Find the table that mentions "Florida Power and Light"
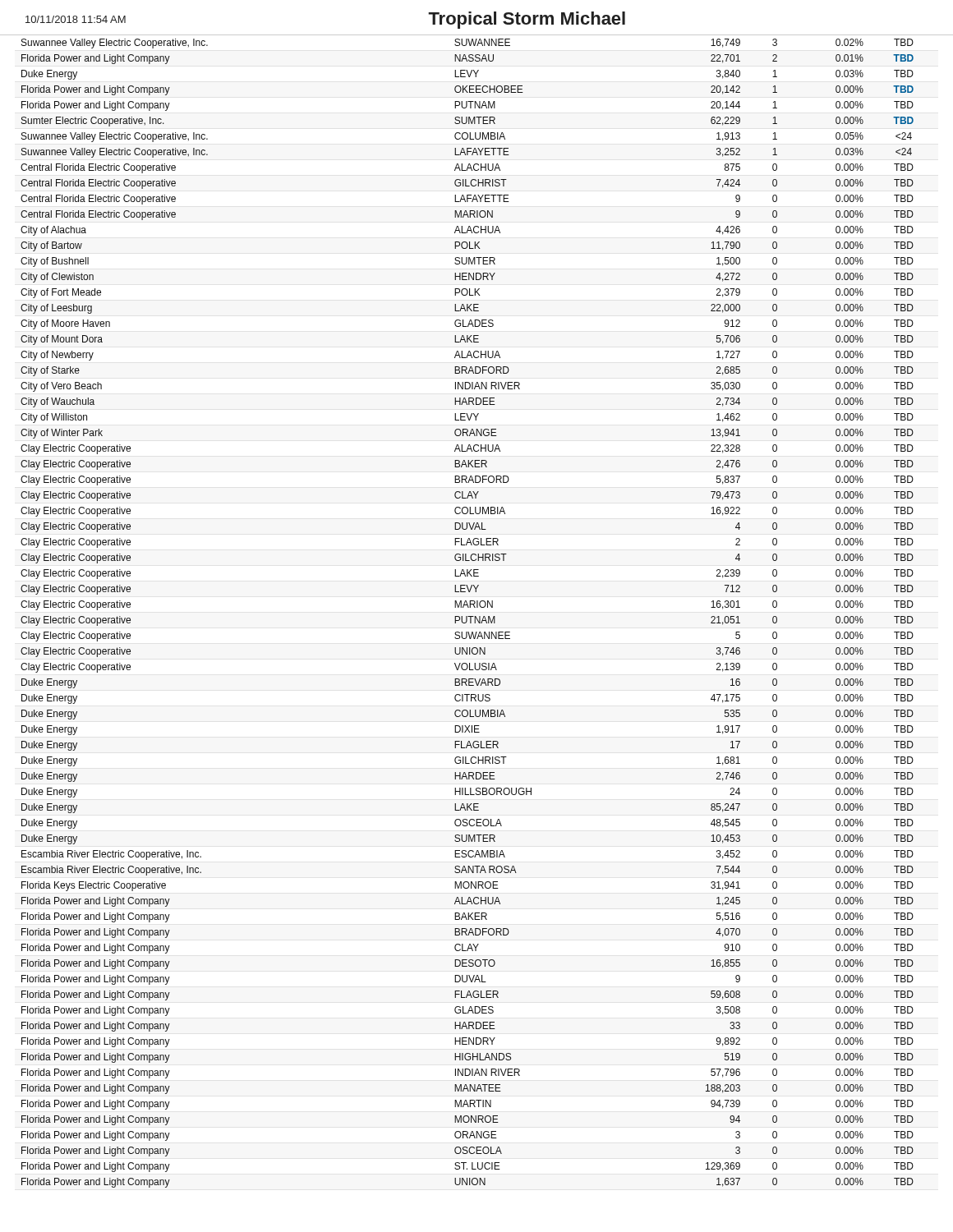Image resolution: width=953 pixels, height=1232 pixels. pyautogui.click(x=476, y=613)
